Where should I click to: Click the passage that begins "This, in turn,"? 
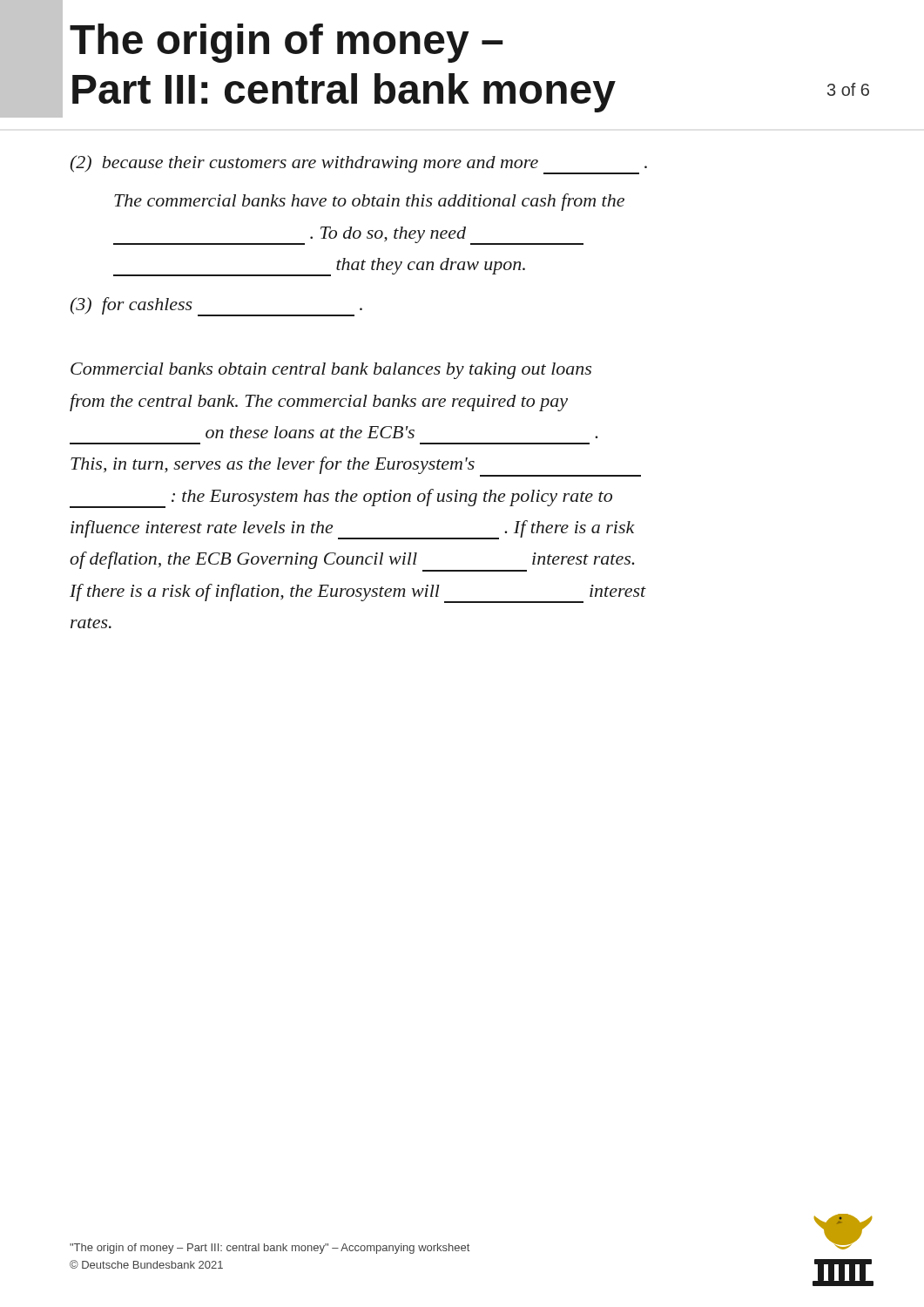(355, 464)
